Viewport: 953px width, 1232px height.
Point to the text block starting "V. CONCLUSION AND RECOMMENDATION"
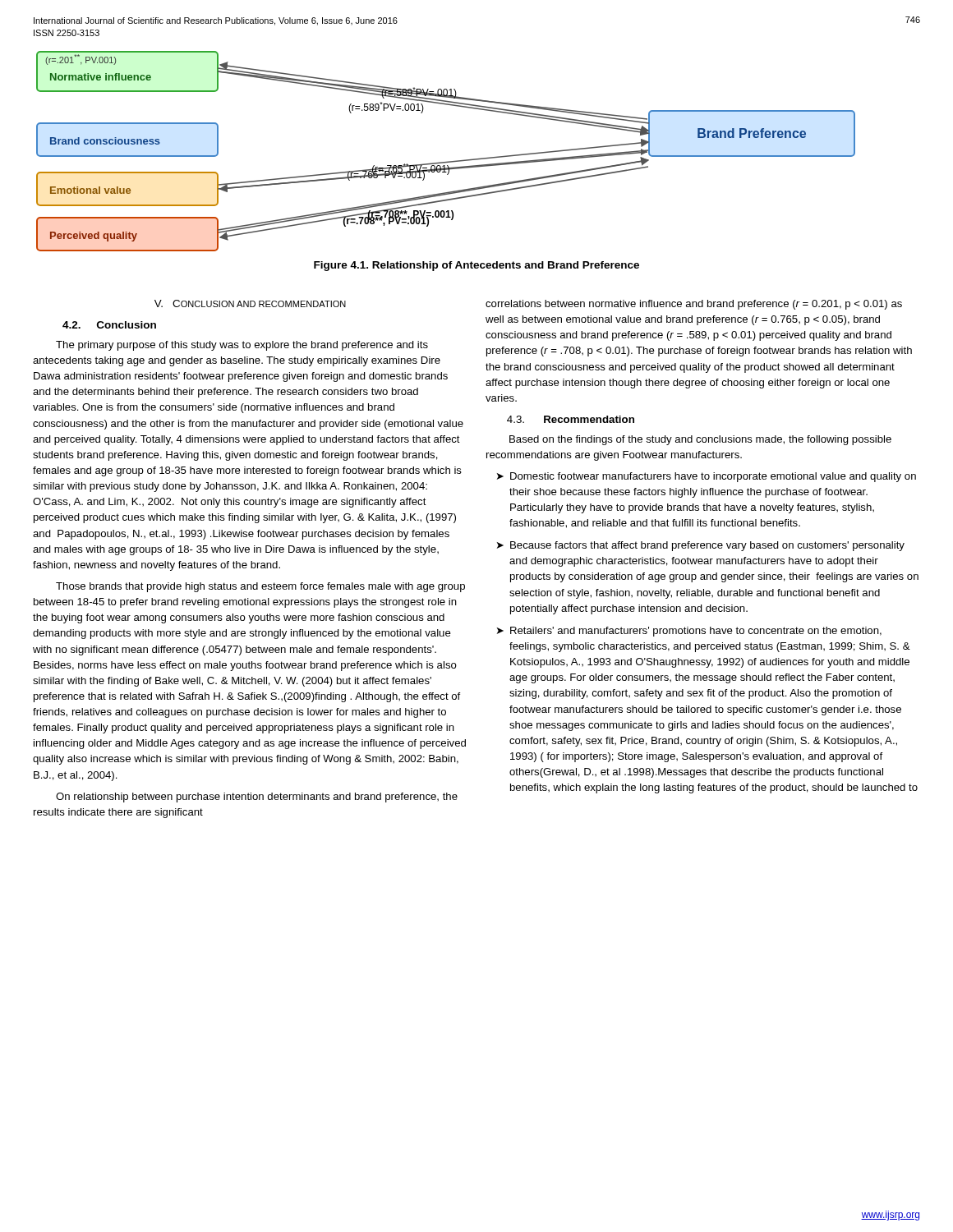250,303
